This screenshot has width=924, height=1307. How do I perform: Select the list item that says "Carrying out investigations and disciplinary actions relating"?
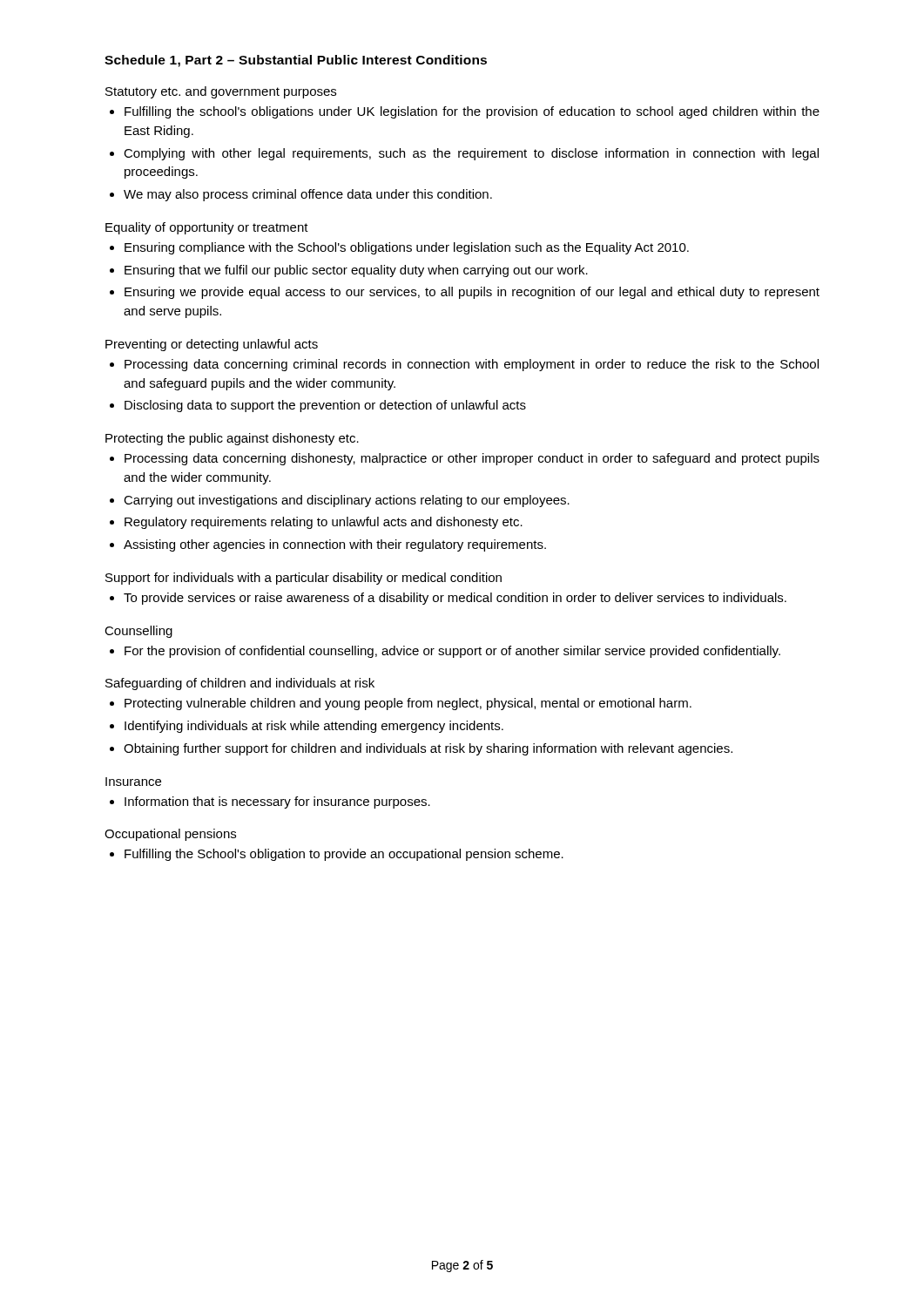[x=347, y=499]
